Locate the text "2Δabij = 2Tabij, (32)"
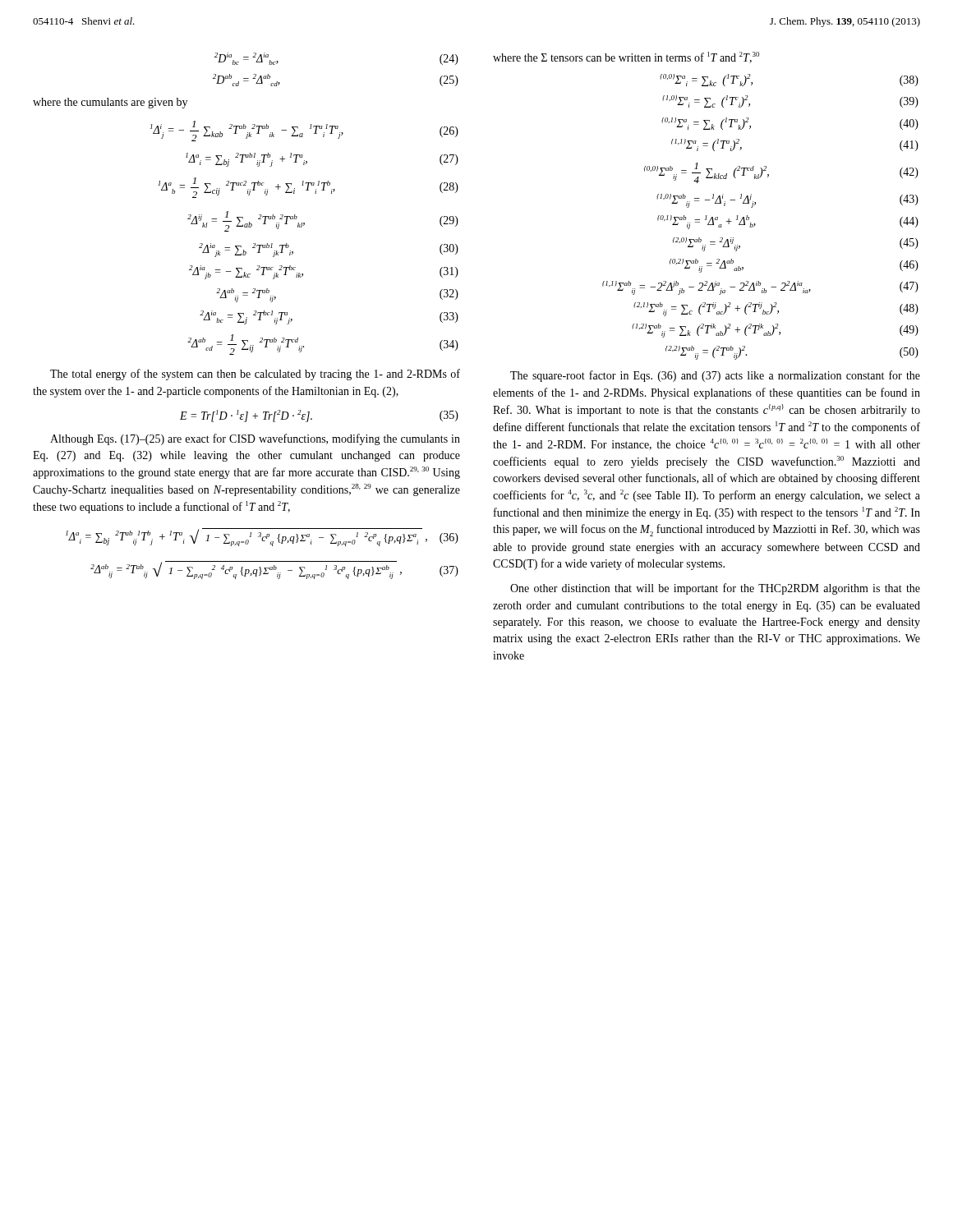This screenshot has height=1232, width=953. tap(236, 296)
